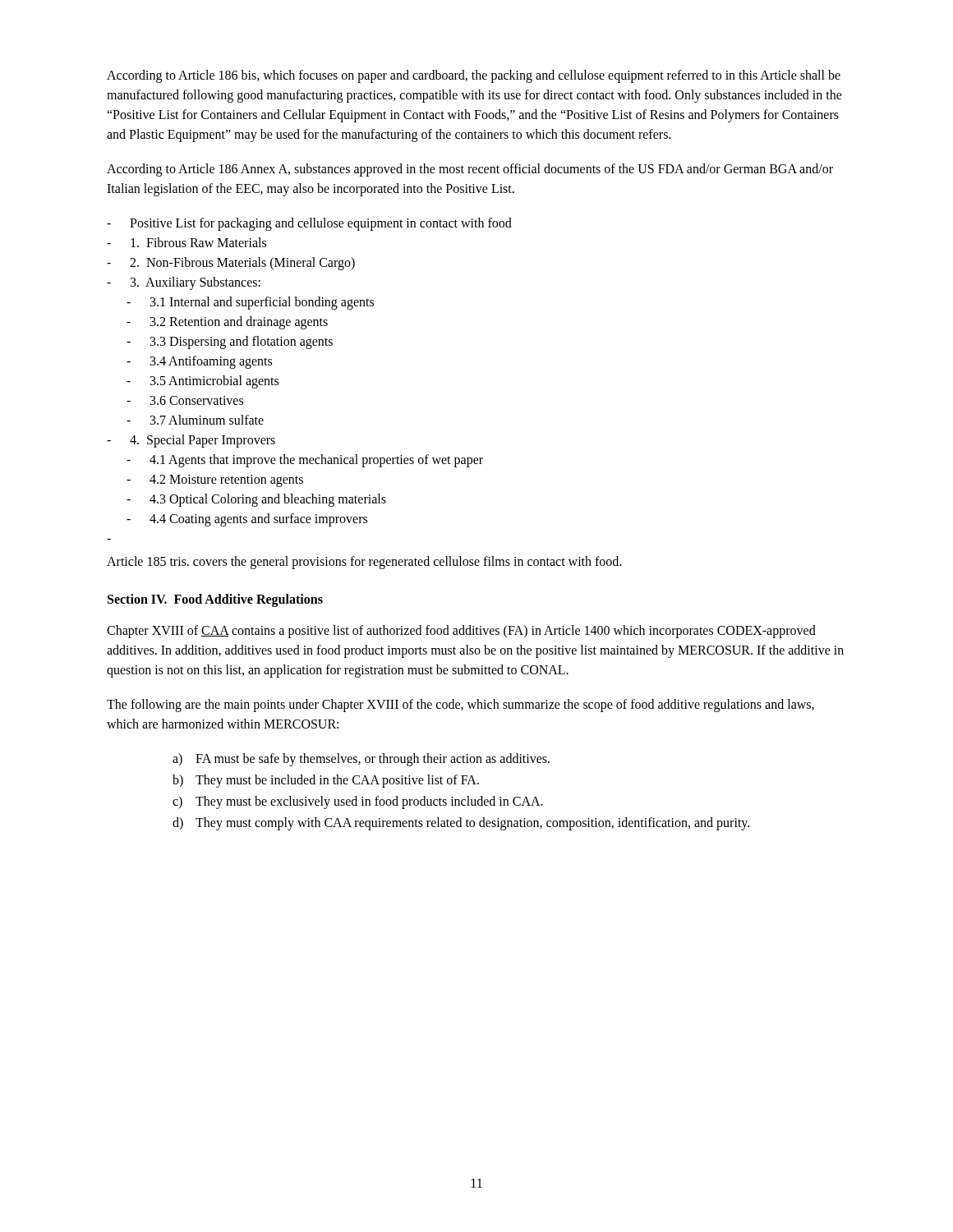953x1232 pixels.
Task: Where does it say "- 1. Fibrous Raw Materials"?
Action: [187, 243]
